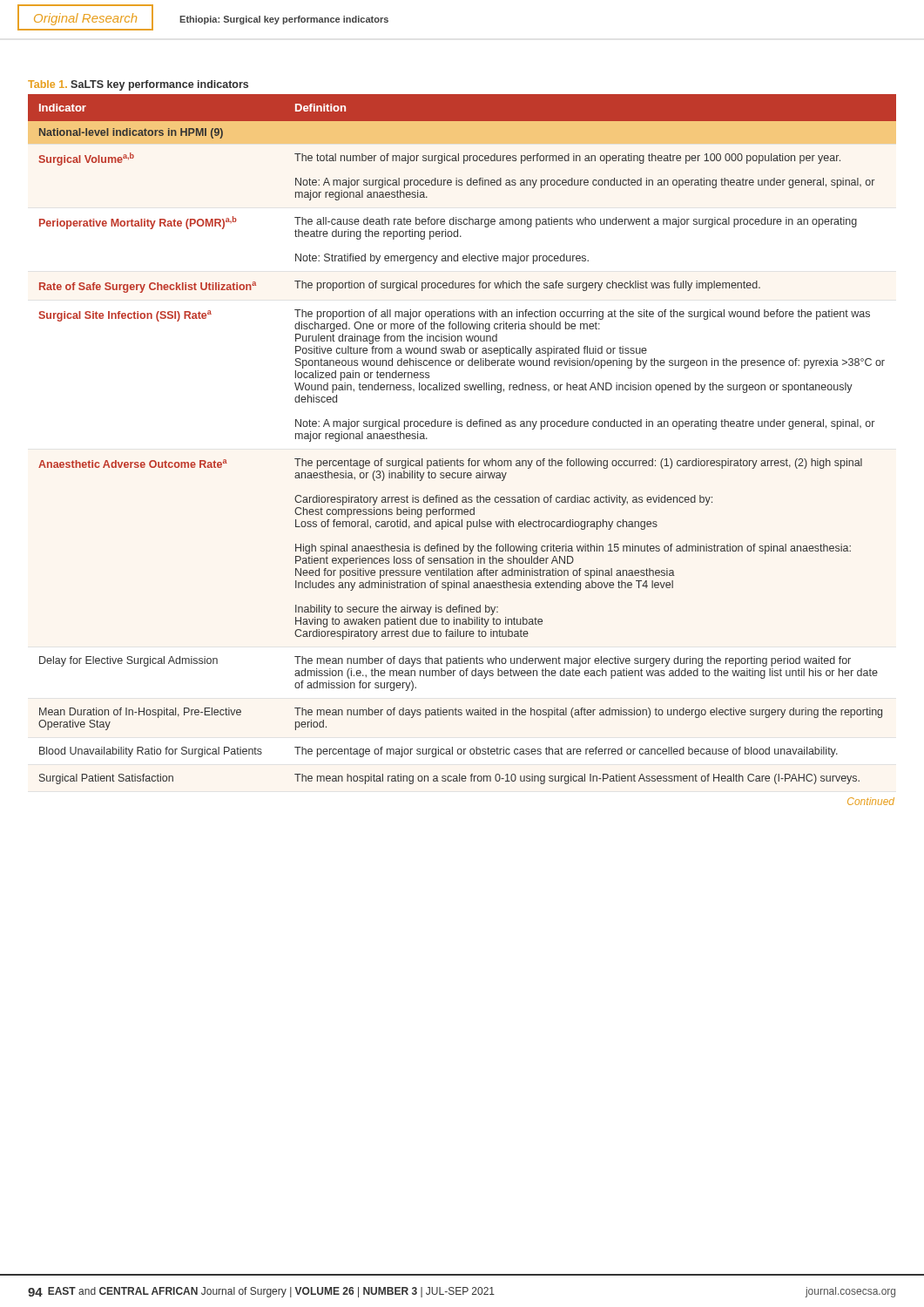
Task: Locate a caption
Action: point(138,84)
